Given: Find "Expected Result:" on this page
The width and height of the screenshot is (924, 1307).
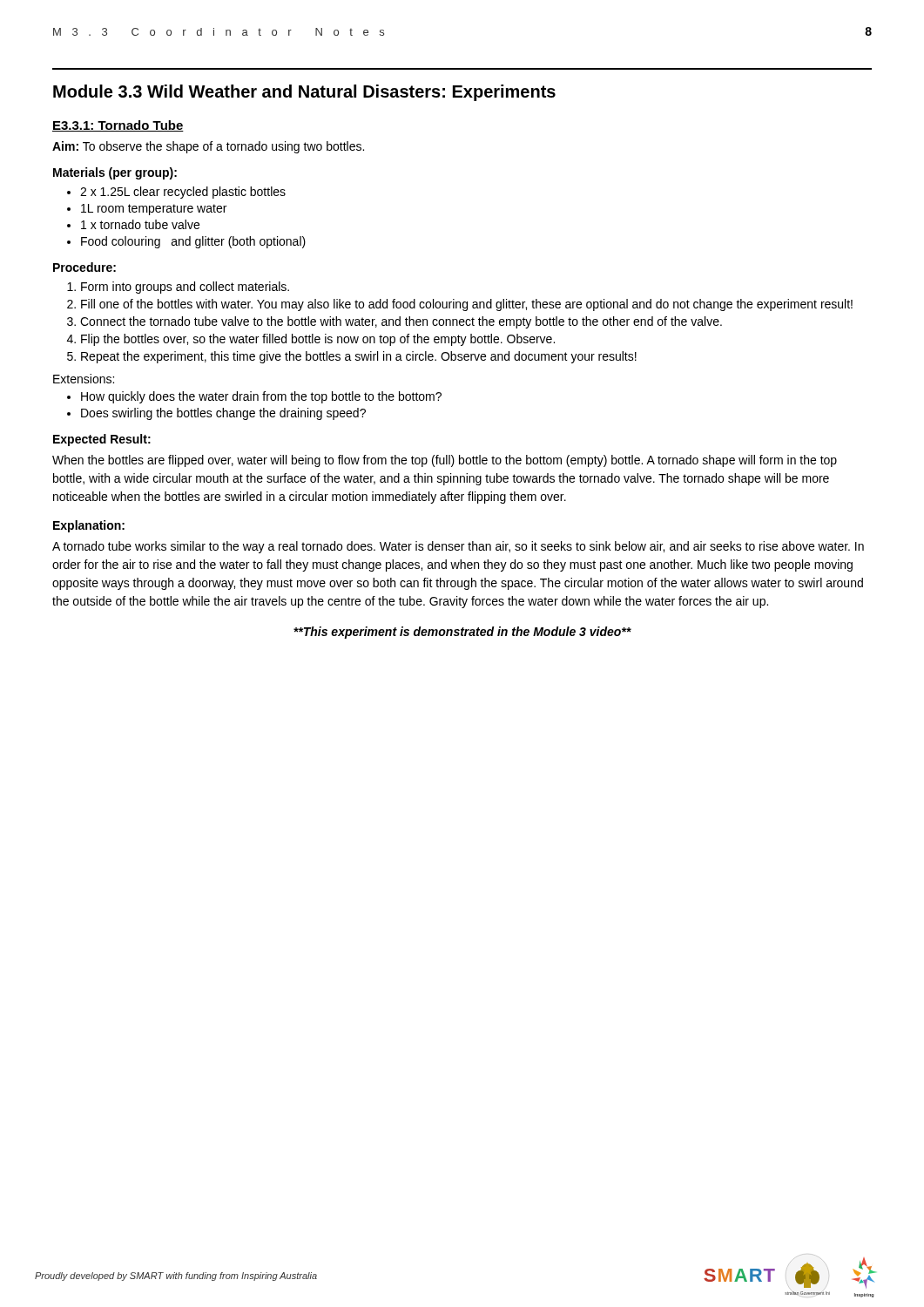Looking at the screenshot, I should (102, 439).
